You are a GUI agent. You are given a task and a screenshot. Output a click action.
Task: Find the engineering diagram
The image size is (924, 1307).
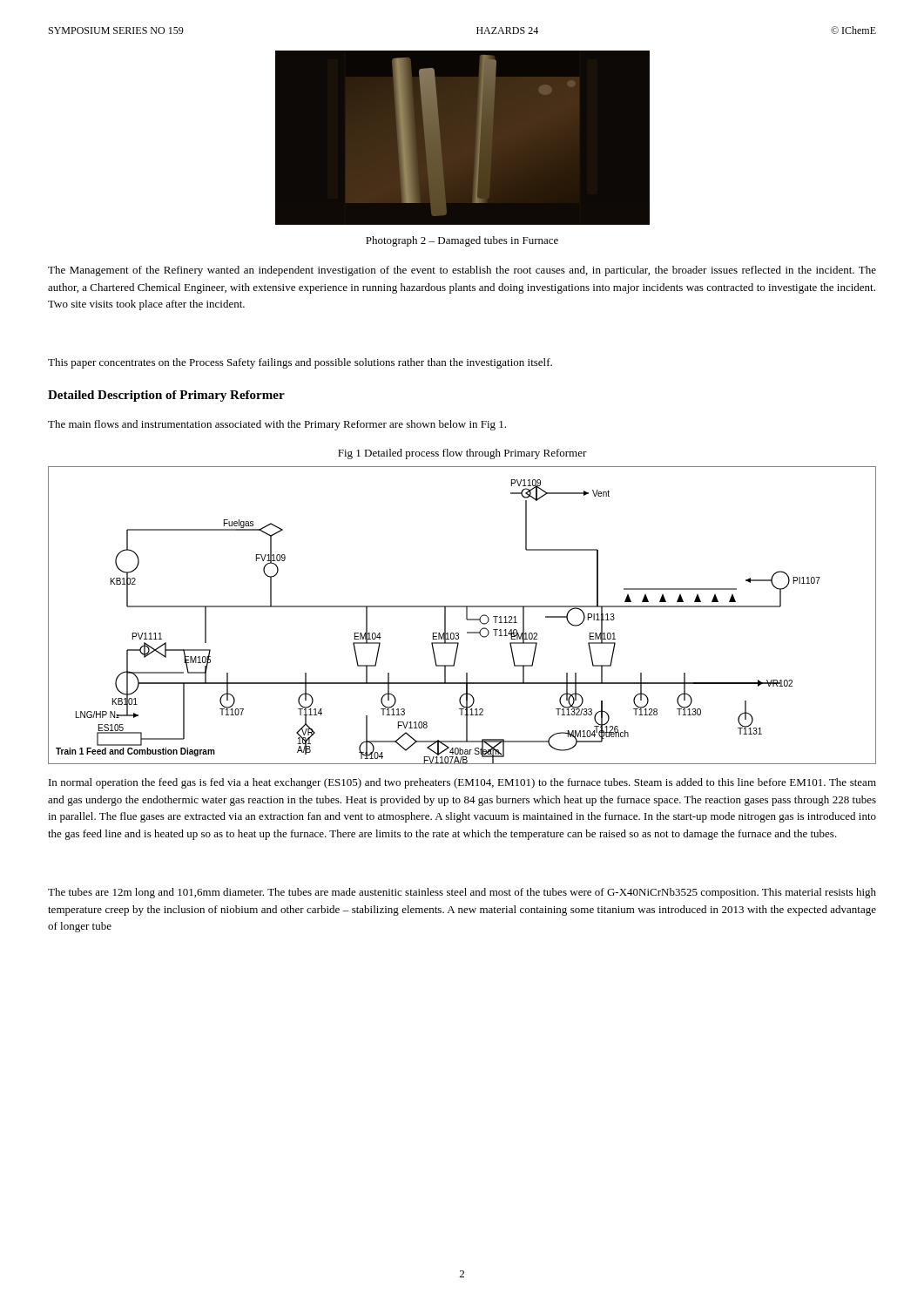(462, 615)
